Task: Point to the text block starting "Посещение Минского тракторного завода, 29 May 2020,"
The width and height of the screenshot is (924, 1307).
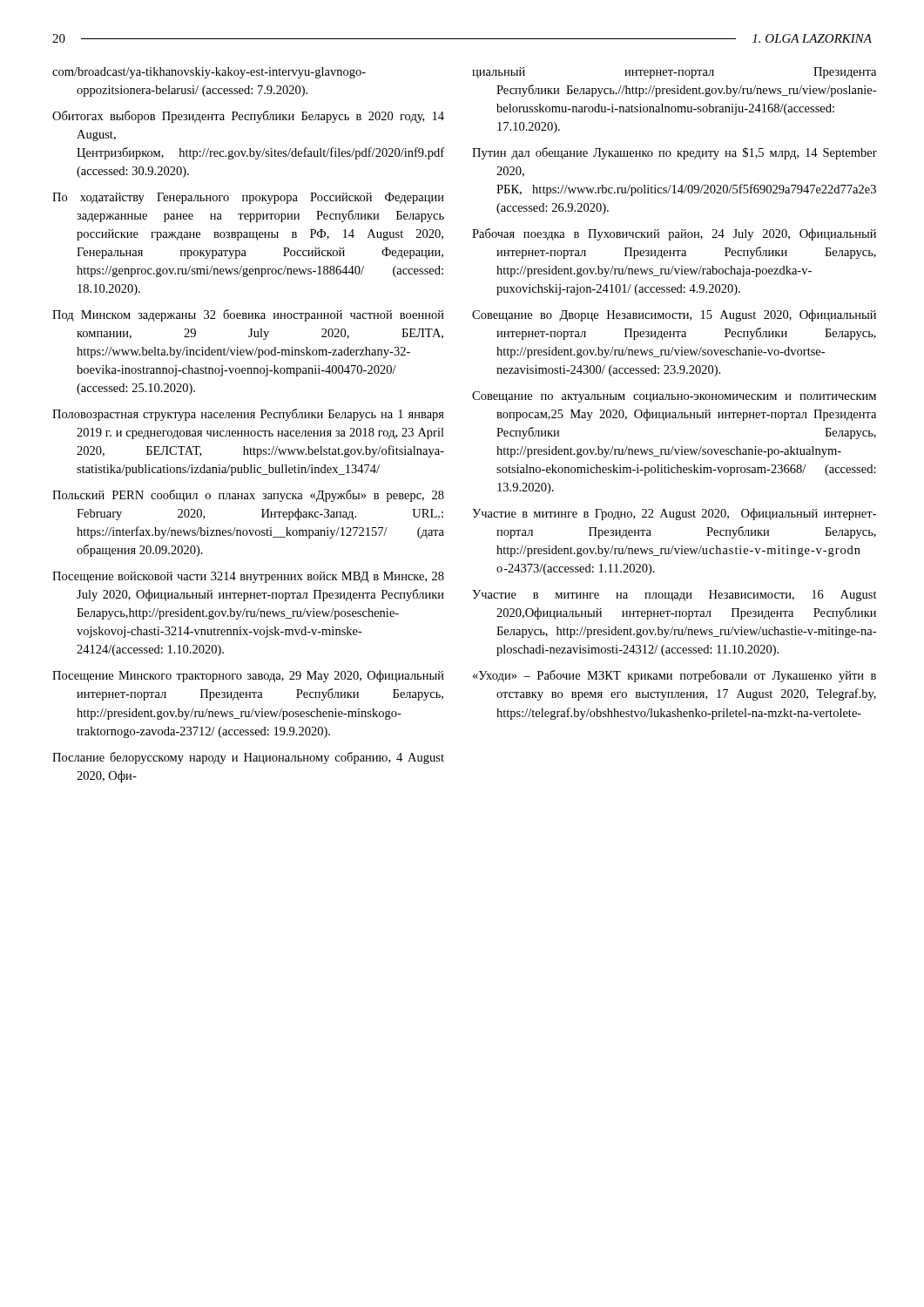Action: [x=248, y=703]
